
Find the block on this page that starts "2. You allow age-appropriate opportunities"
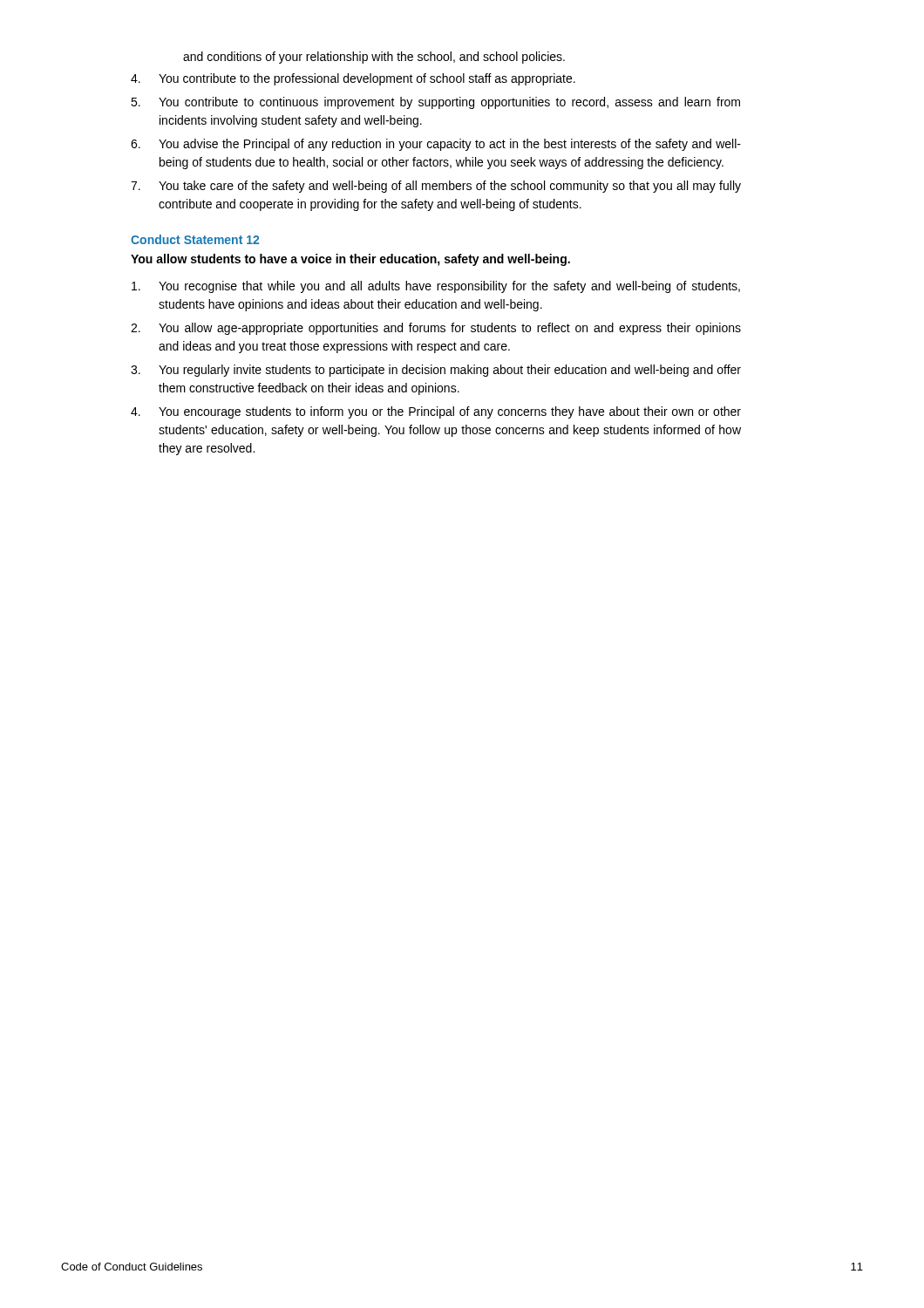[x=436, y=337]
